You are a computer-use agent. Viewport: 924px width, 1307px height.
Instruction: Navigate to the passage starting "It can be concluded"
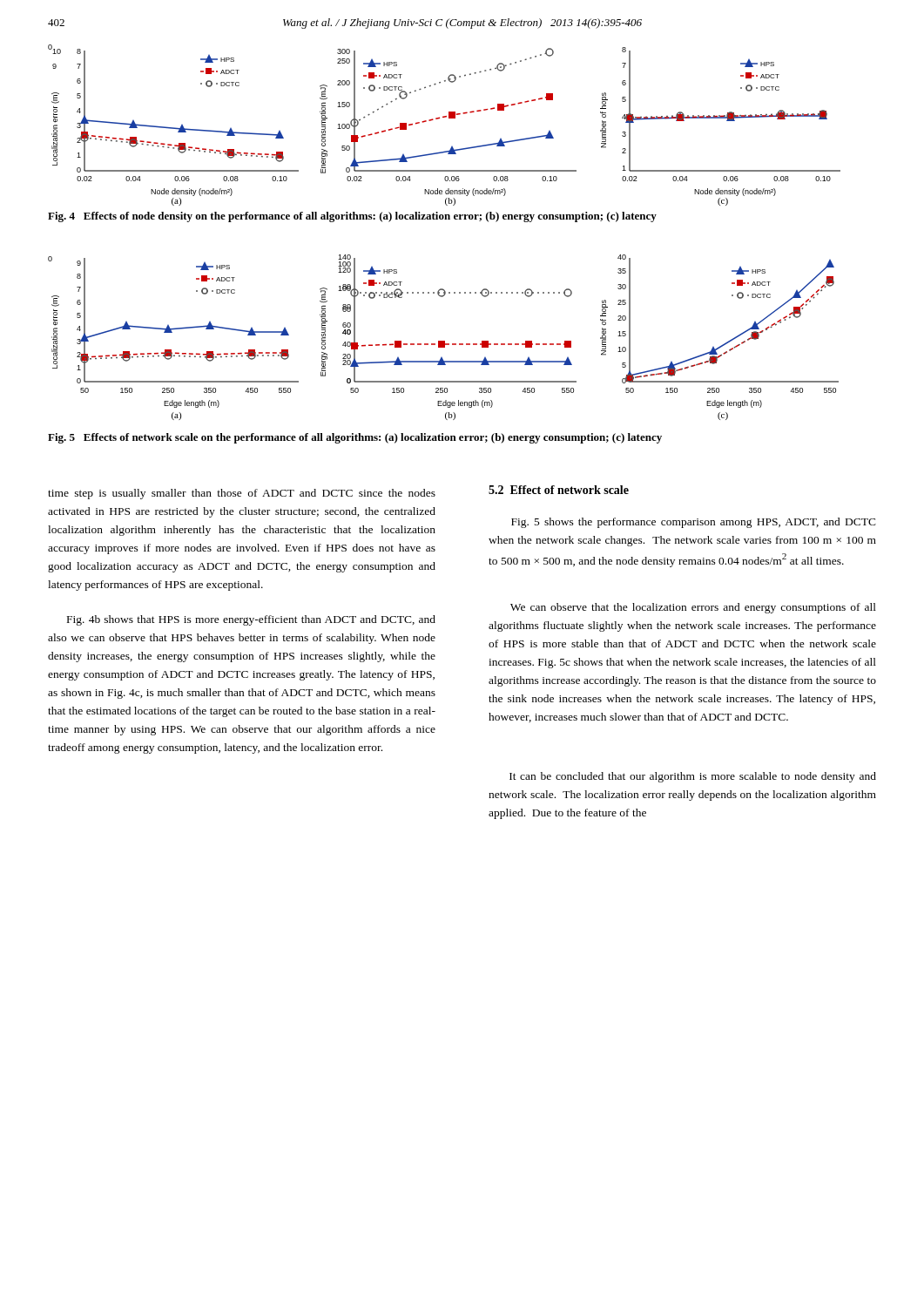click(682, 794)
